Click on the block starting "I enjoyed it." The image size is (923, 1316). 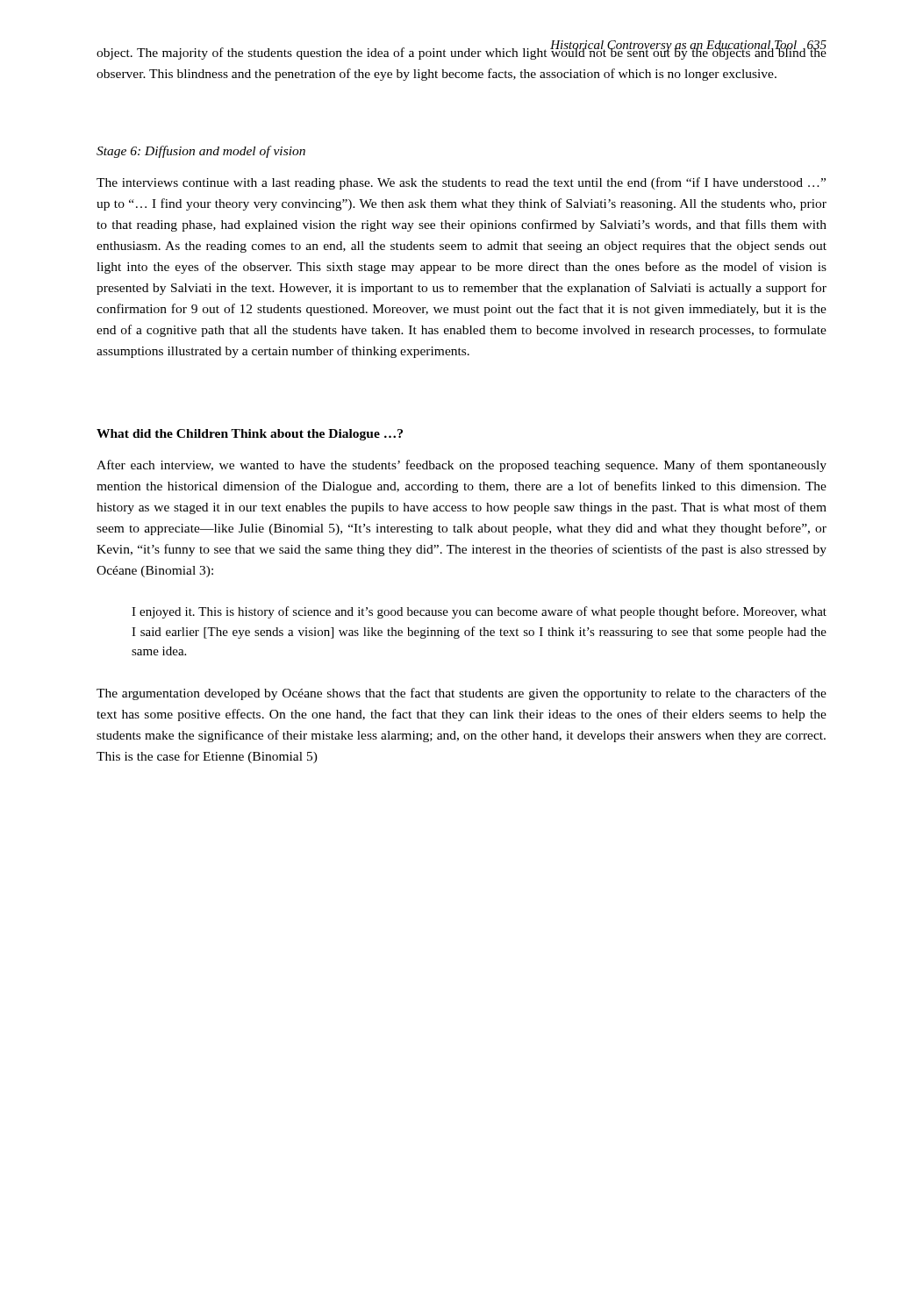(479, 631)
